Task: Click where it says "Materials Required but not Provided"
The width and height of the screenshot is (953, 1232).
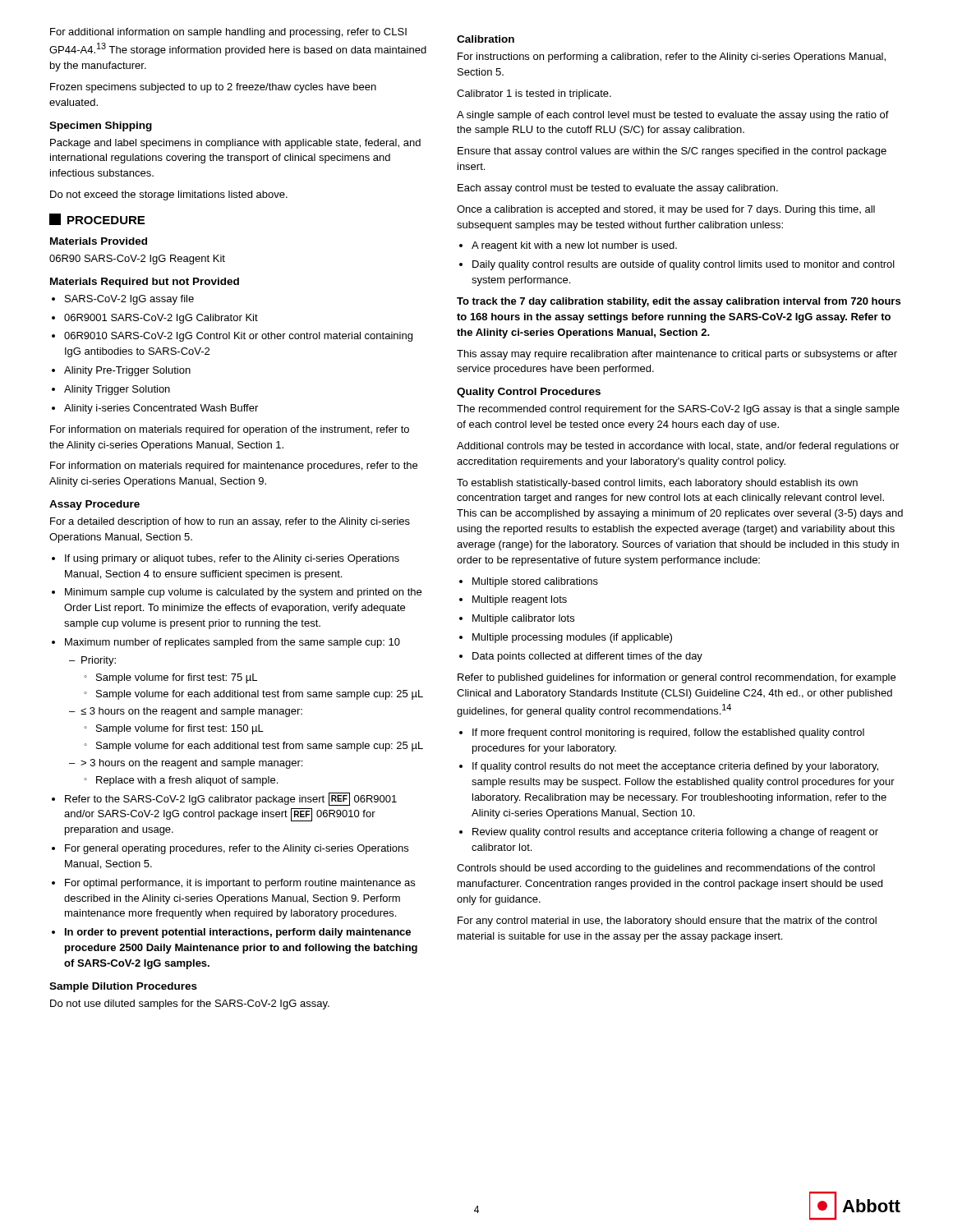Action: 144,281
